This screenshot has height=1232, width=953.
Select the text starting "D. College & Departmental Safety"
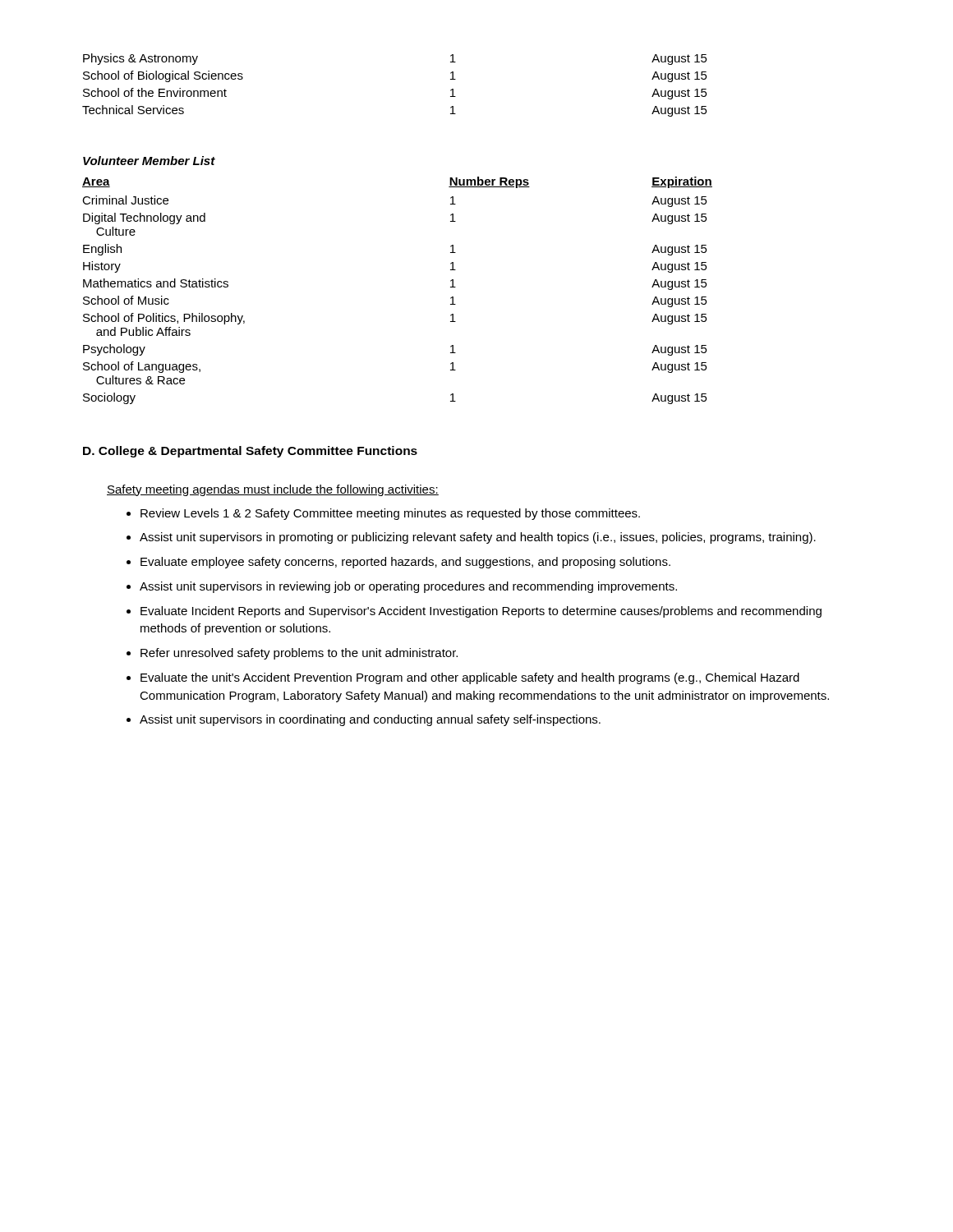[x=250, y=451]
